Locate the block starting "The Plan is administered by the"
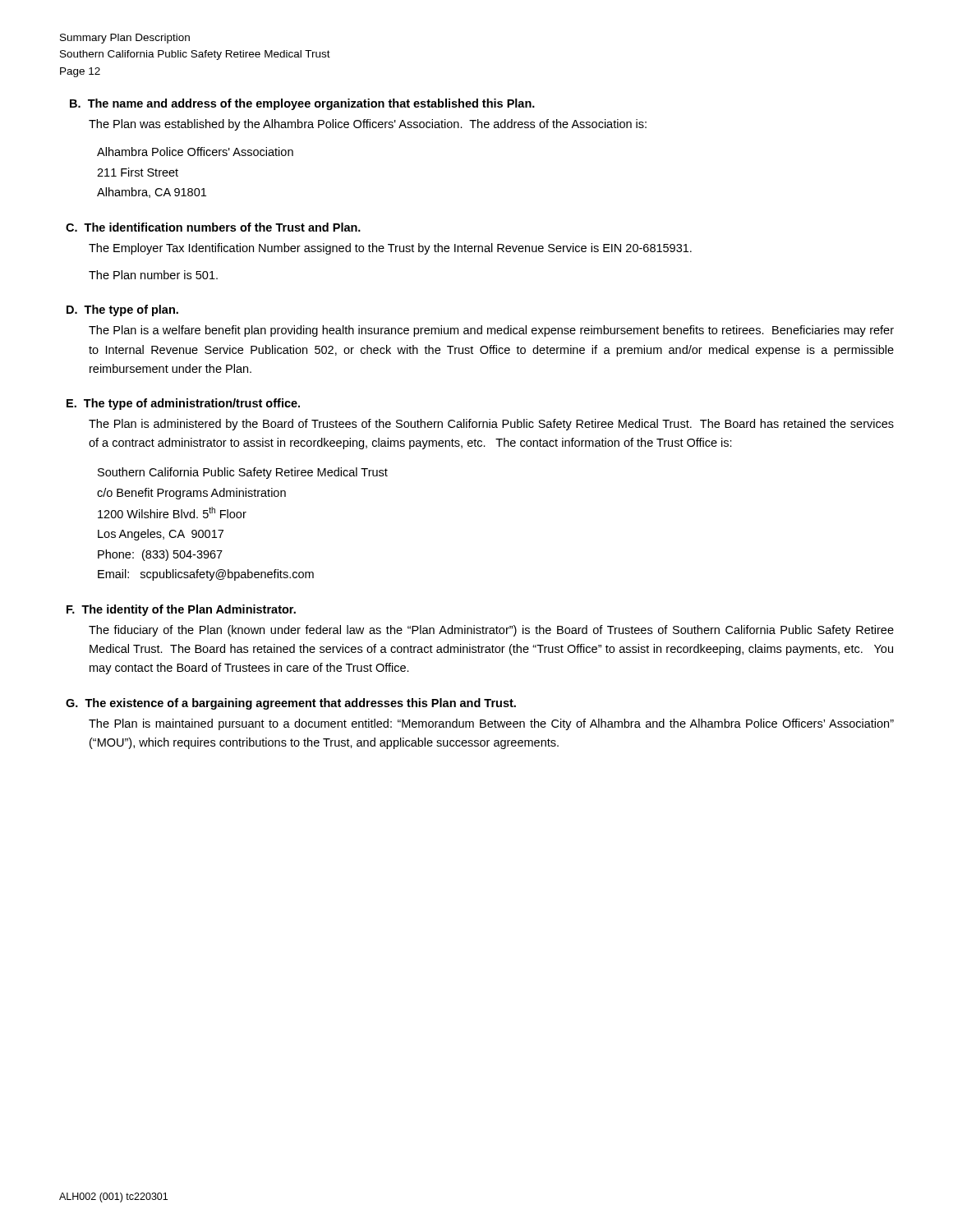953x1232 pixels. click(x=491, y=433)
